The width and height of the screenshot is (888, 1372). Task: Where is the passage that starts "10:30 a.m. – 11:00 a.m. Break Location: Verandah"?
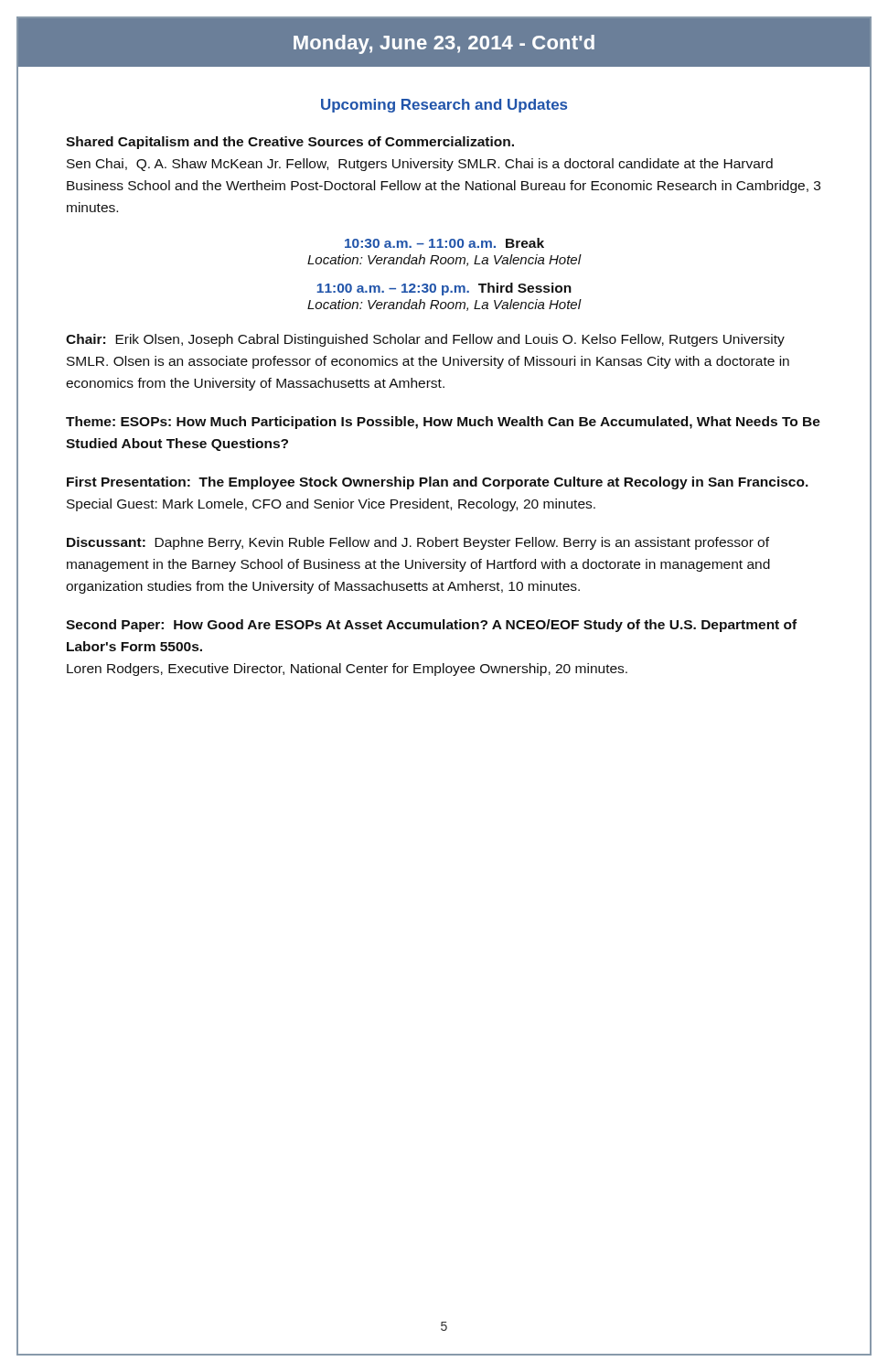point(444,251)
